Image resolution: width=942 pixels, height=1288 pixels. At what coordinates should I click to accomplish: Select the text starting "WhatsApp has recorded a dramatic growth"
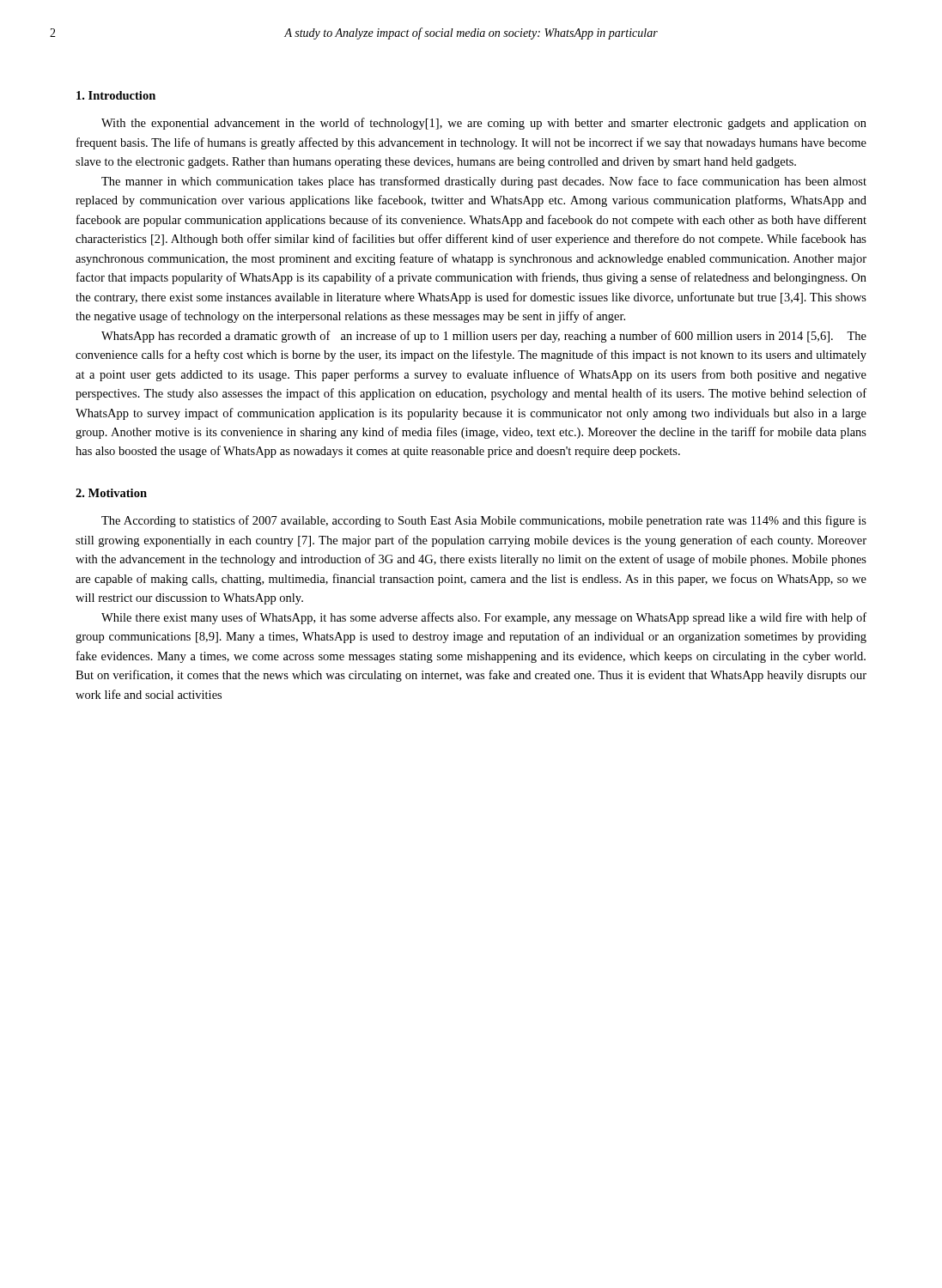click(471, 393)
